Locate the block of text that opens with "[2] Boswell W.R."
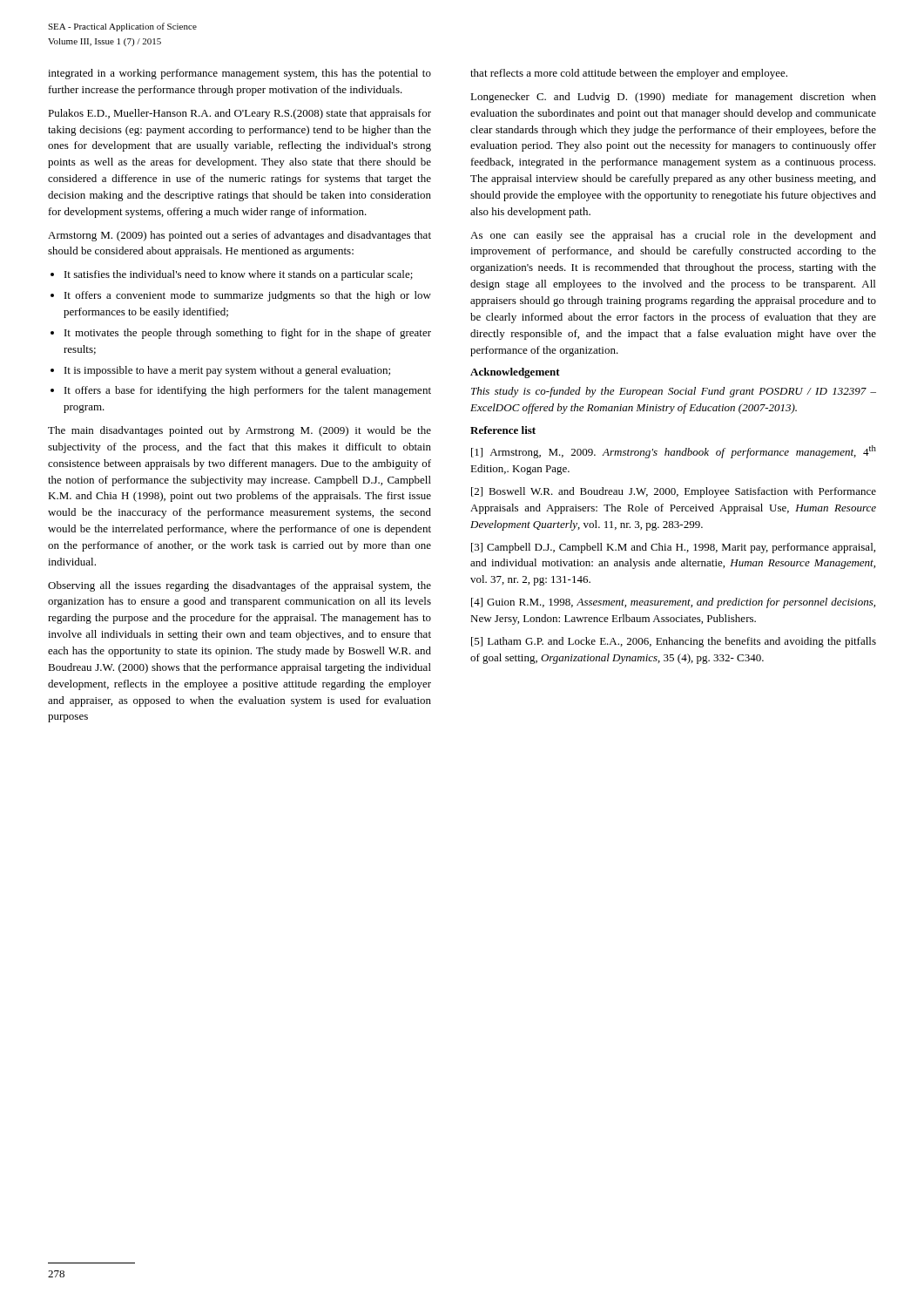 673,507
